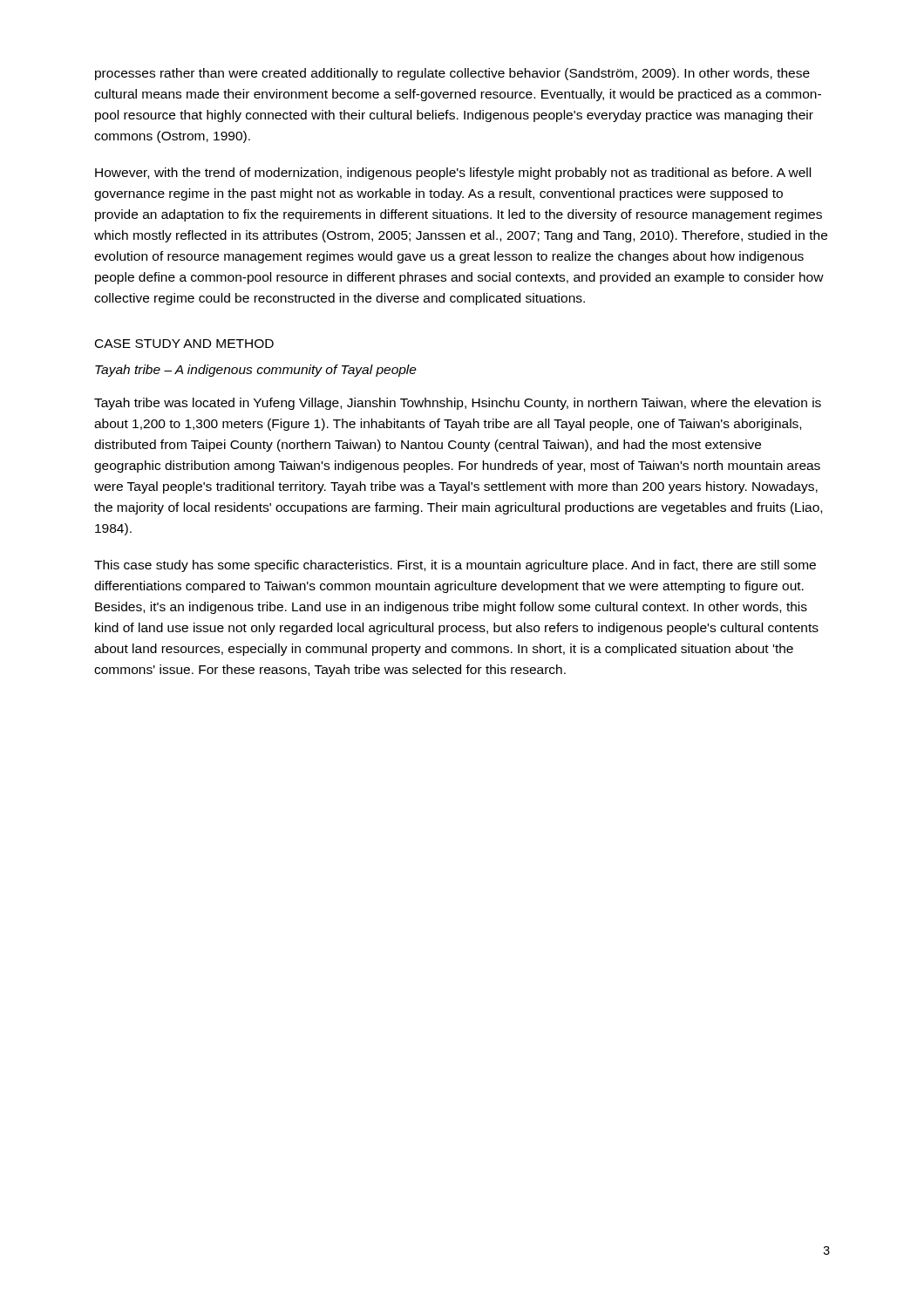Select the region starting "Tayah tribe was located in Yufeng"

coord(459,465)
